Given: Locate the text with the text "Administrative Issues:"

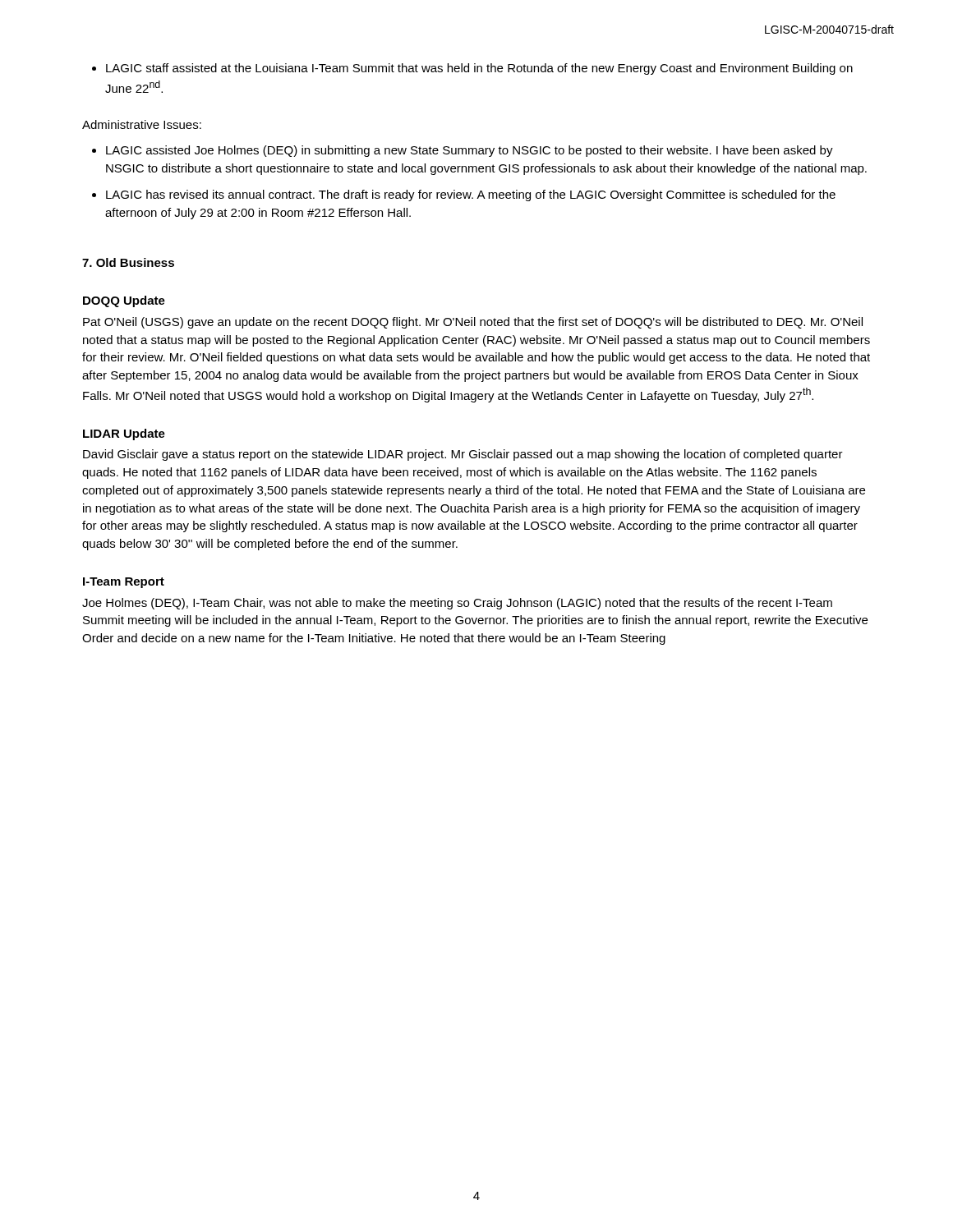Looking at the screenshot, I should coord(142,124).
